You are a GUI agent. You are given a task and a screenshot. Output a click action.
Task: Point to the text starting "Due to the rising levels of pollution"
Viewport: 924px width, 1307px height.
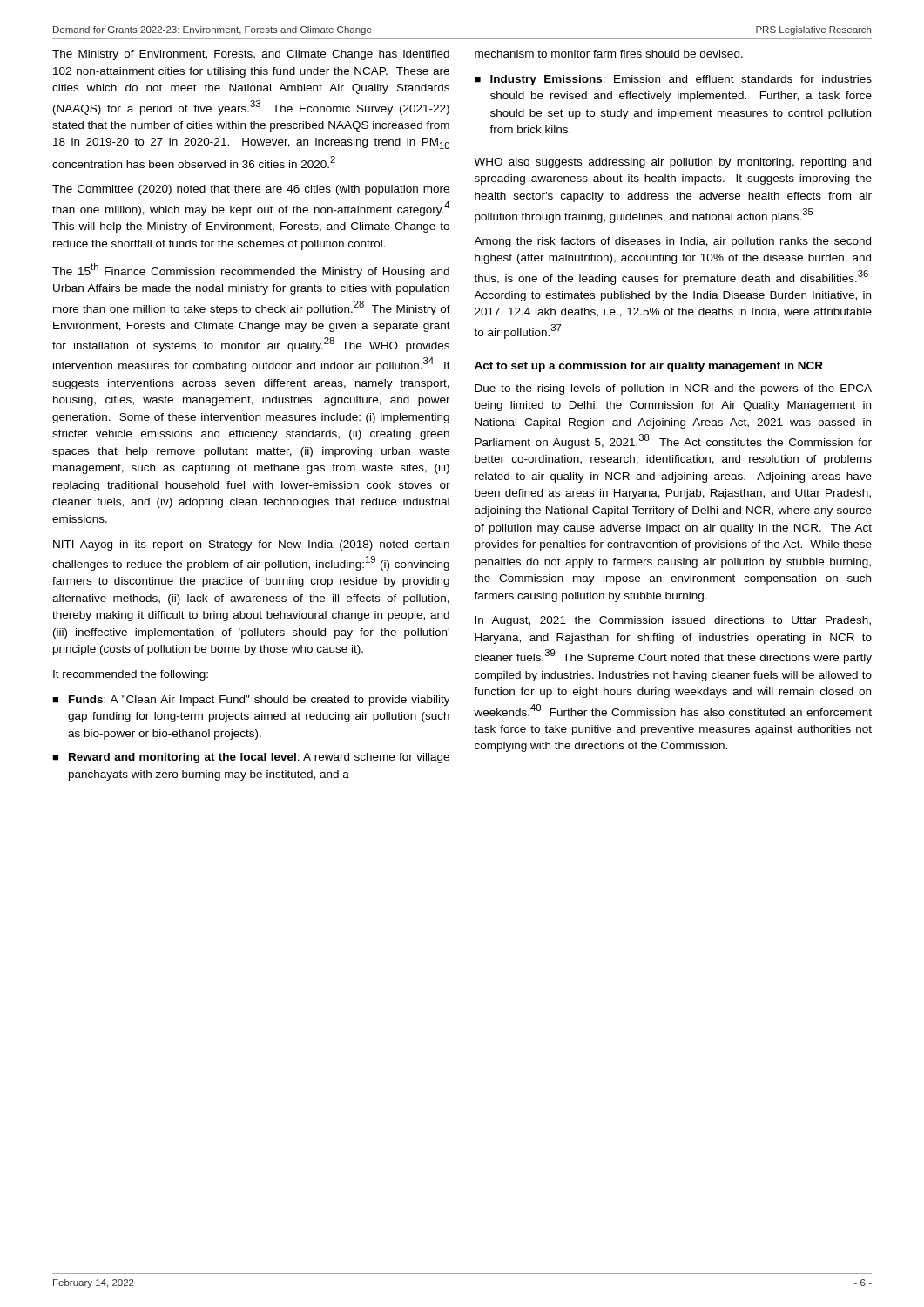coord(673,492)
